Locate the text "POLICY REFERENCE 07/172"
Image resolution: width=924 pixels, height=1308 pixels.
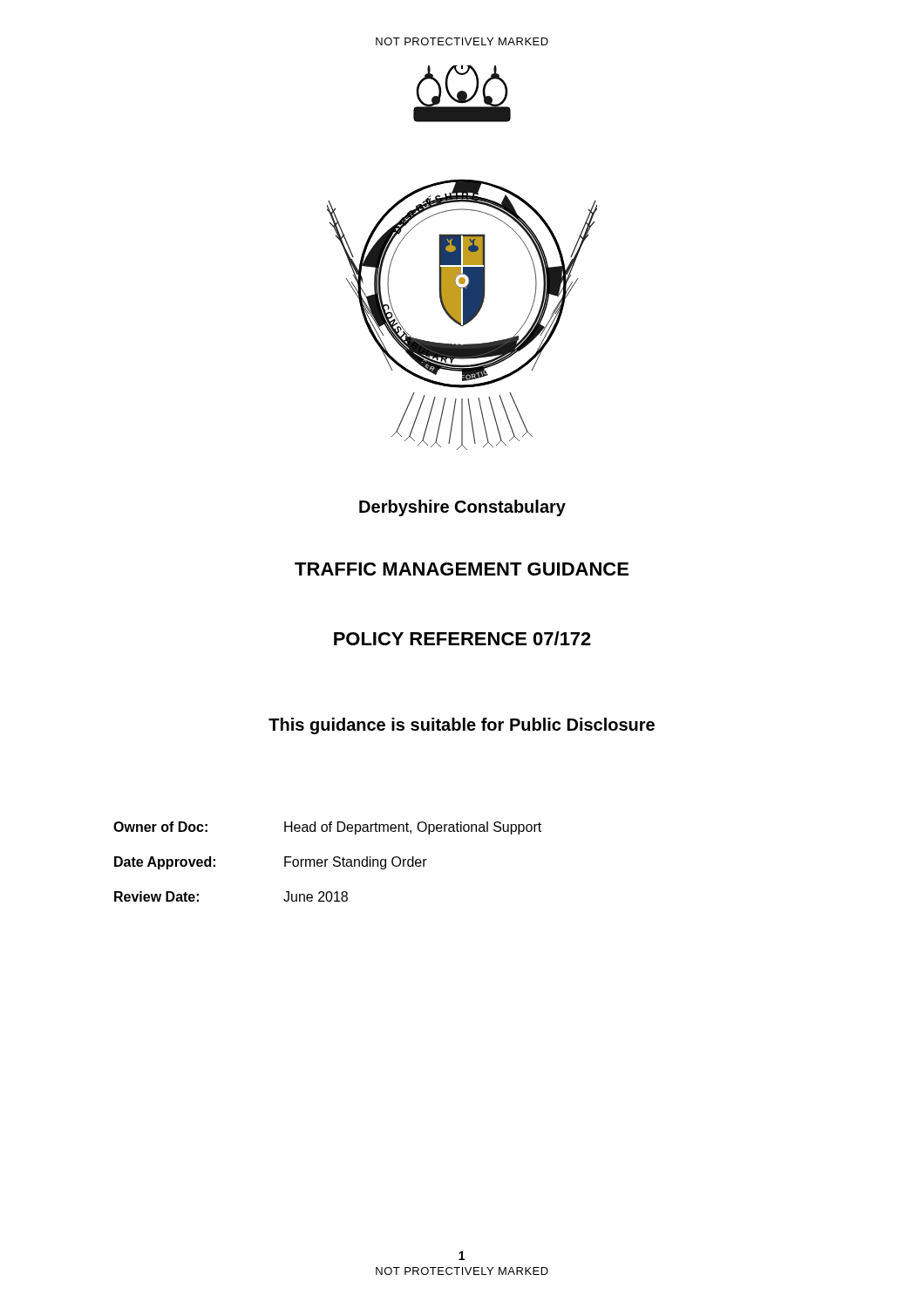462,639
